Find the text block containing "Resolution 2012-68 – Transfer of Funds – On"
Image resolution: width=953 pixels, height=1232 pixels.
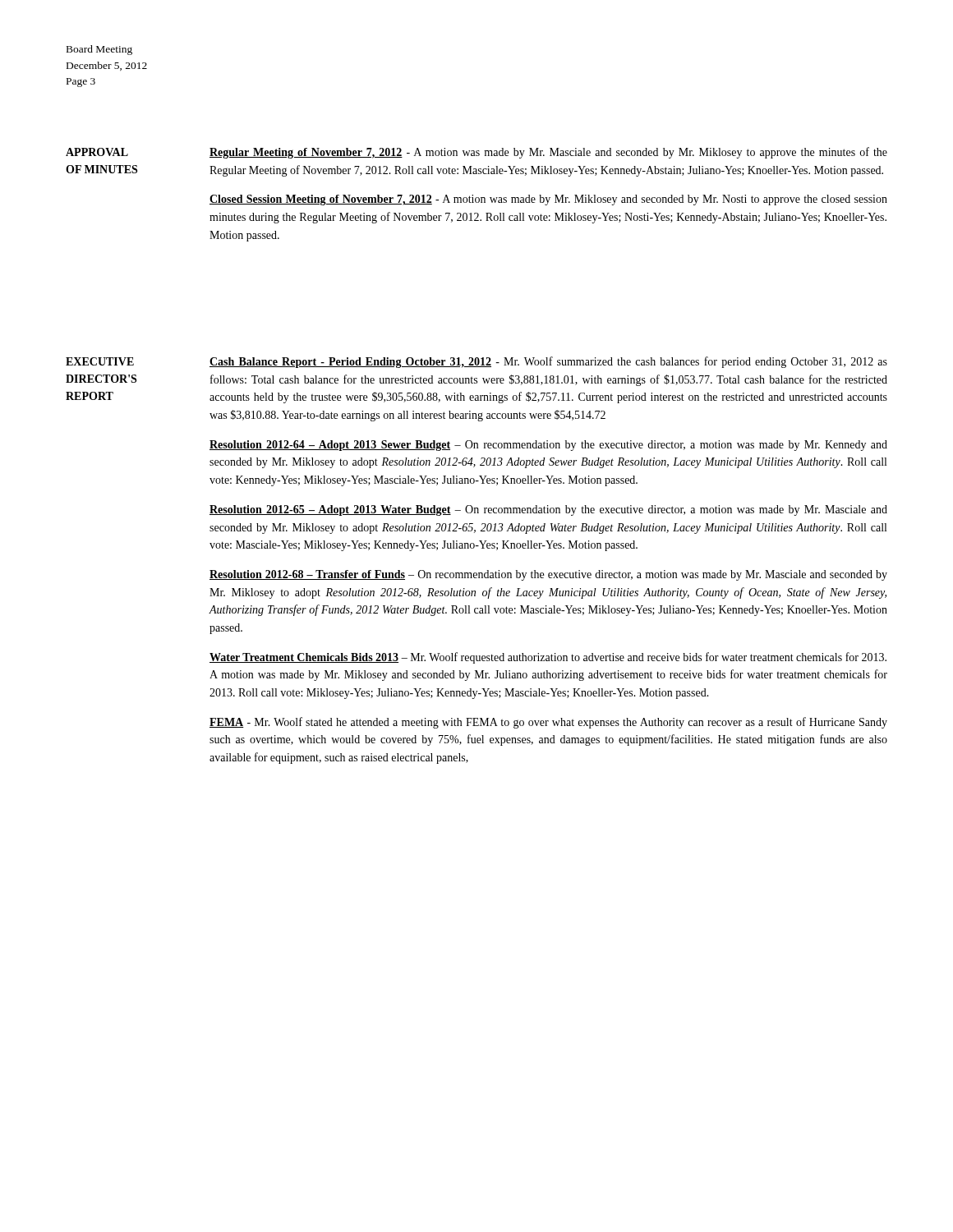pyautogui.click(x=548, y=601)
